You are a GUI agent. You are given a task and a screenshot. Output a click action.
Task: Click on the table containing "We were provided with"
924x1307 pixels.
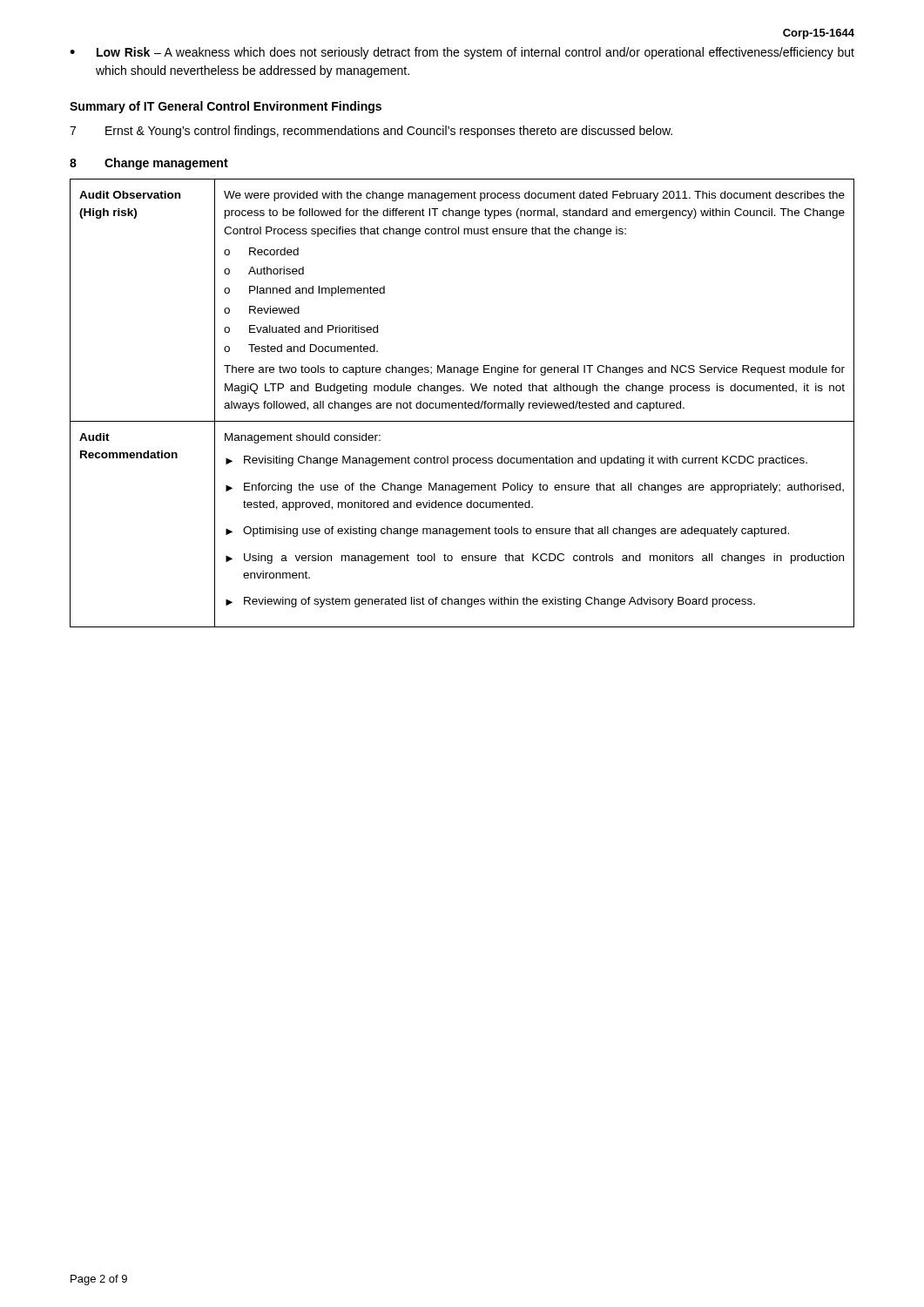point(462,403)
